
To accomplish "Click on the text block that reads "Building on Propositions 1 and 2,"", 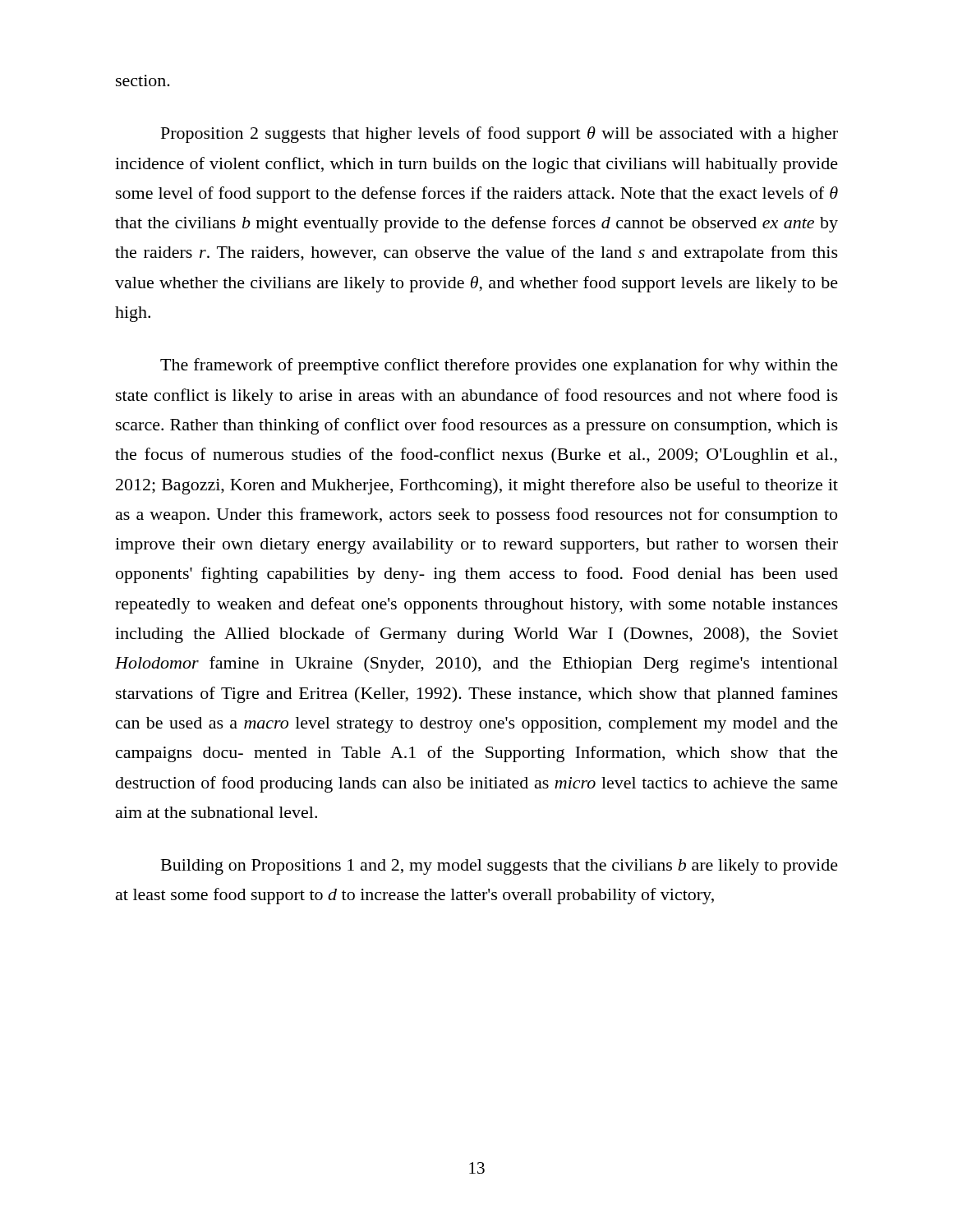I will (x=476, y=880).
